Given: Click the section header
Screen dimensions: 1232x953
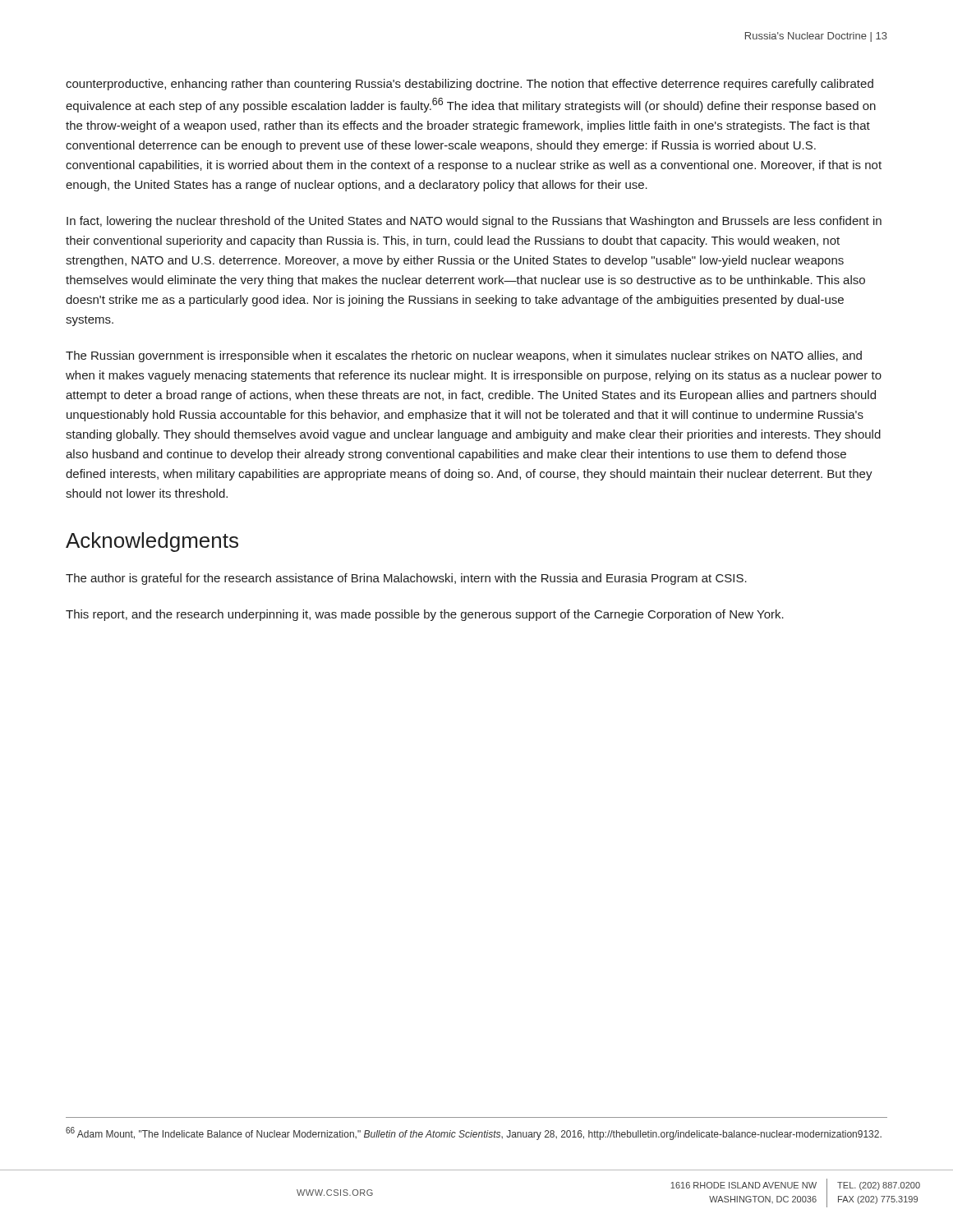Looking at the screenshot, I should click(152, 540).
